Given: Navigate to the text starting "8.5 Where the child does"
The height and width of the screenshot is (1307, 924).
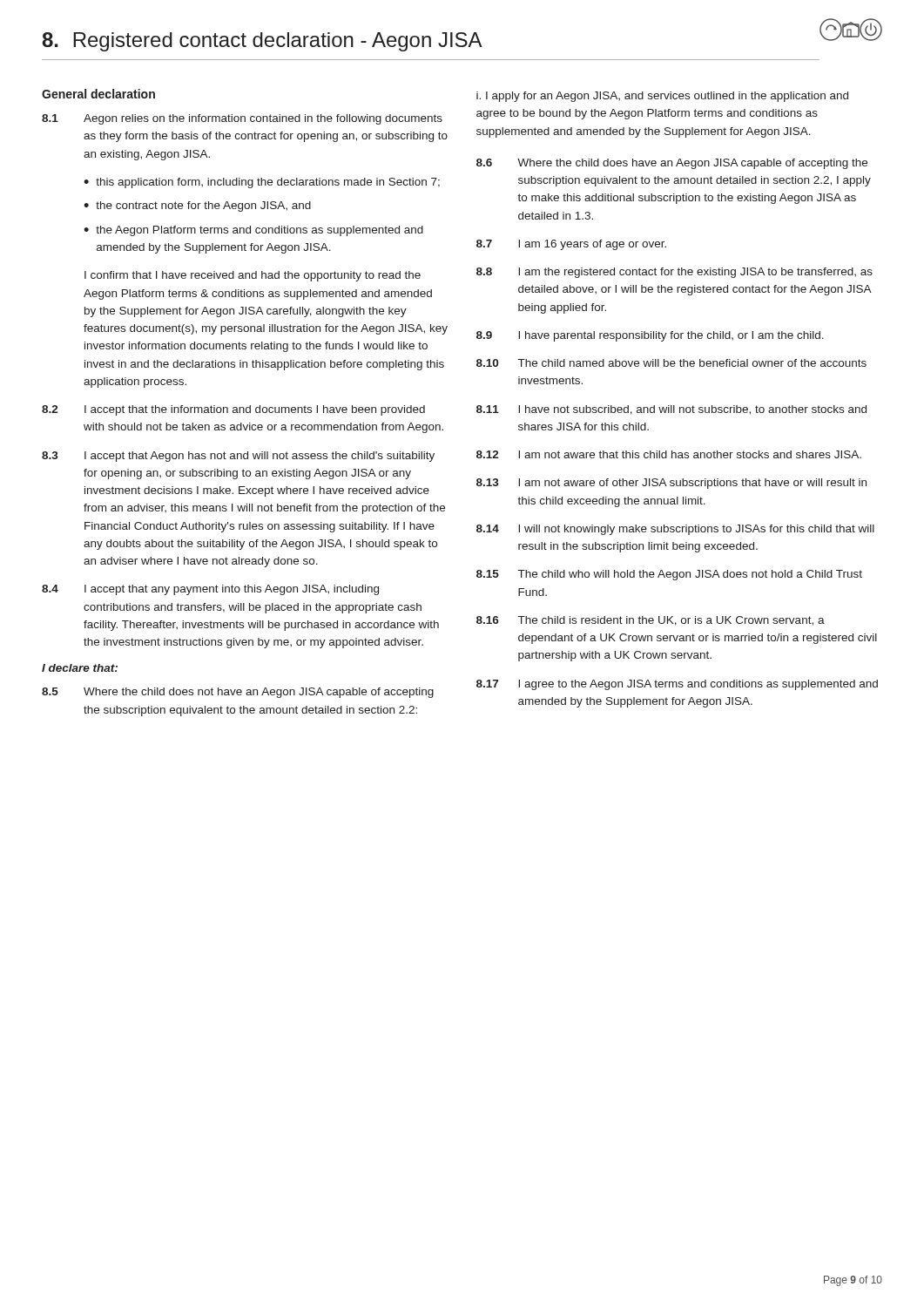Looking at the screenshot, I should (245, 701).
